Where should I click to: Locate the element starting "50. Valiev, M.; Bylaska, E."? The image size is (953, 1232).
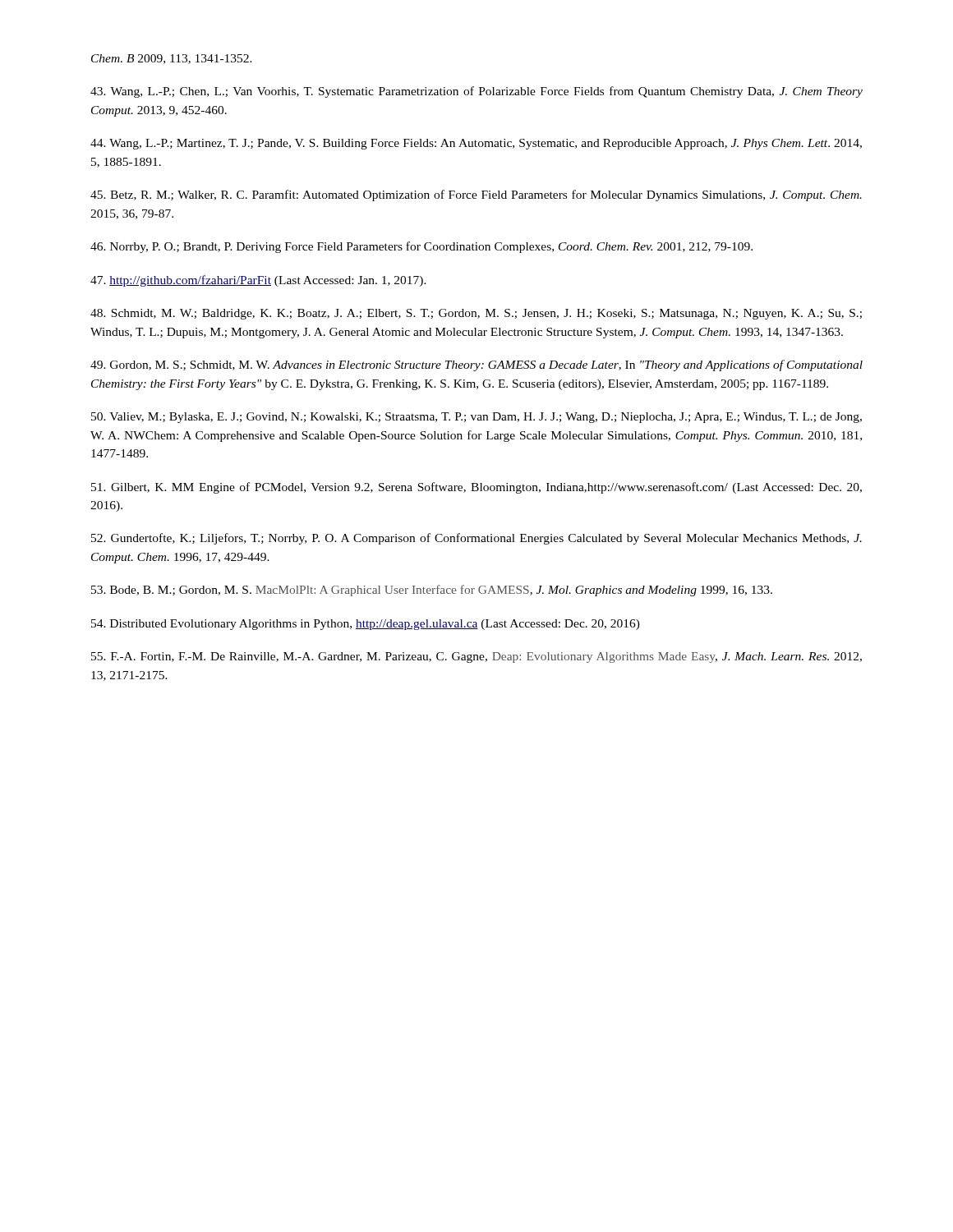[476, 435]
